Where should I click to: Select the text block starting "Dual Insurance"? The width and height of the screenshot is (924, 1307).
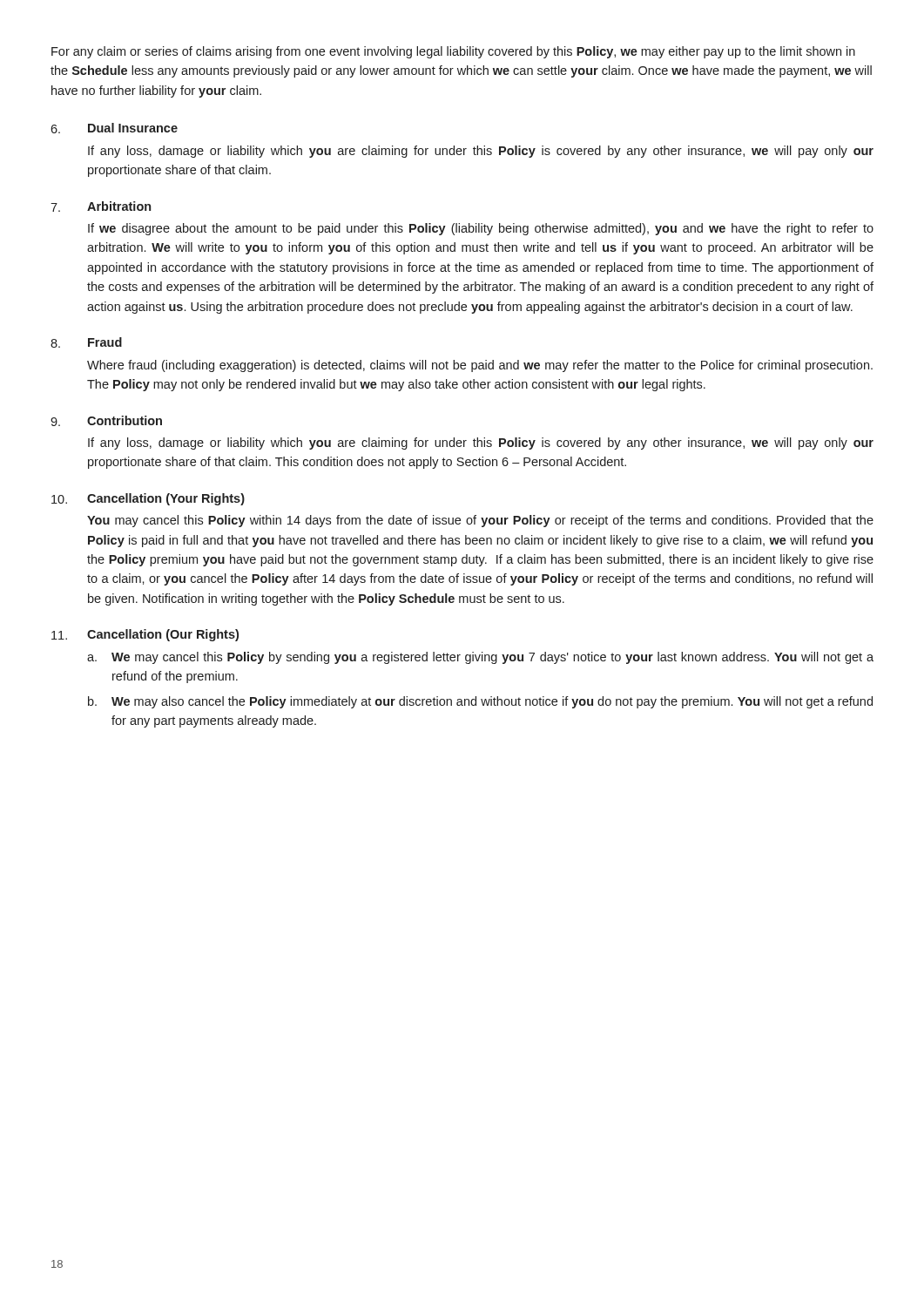click(132, 128)
